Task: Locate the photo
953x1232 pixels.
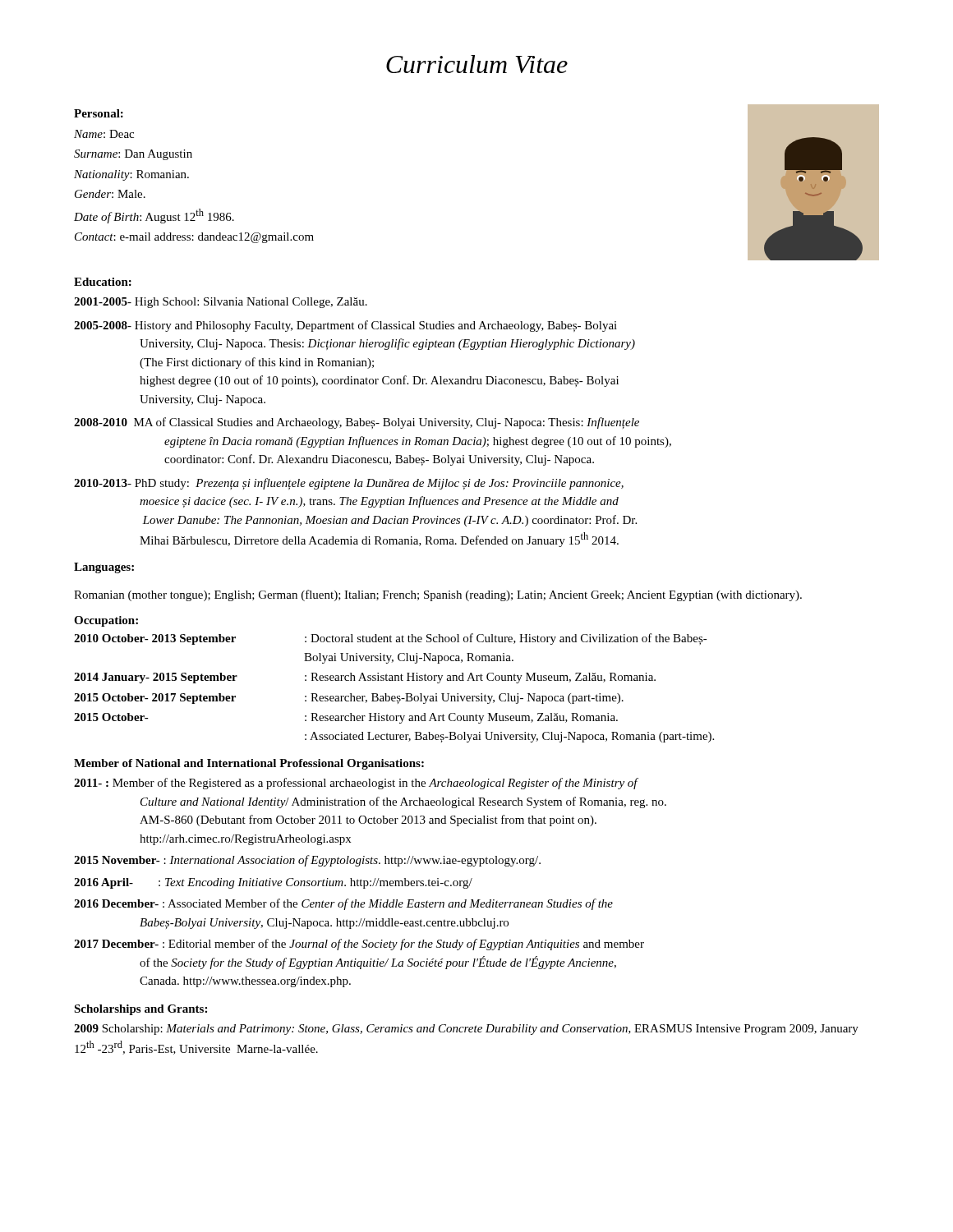Action: pos(813,182)
